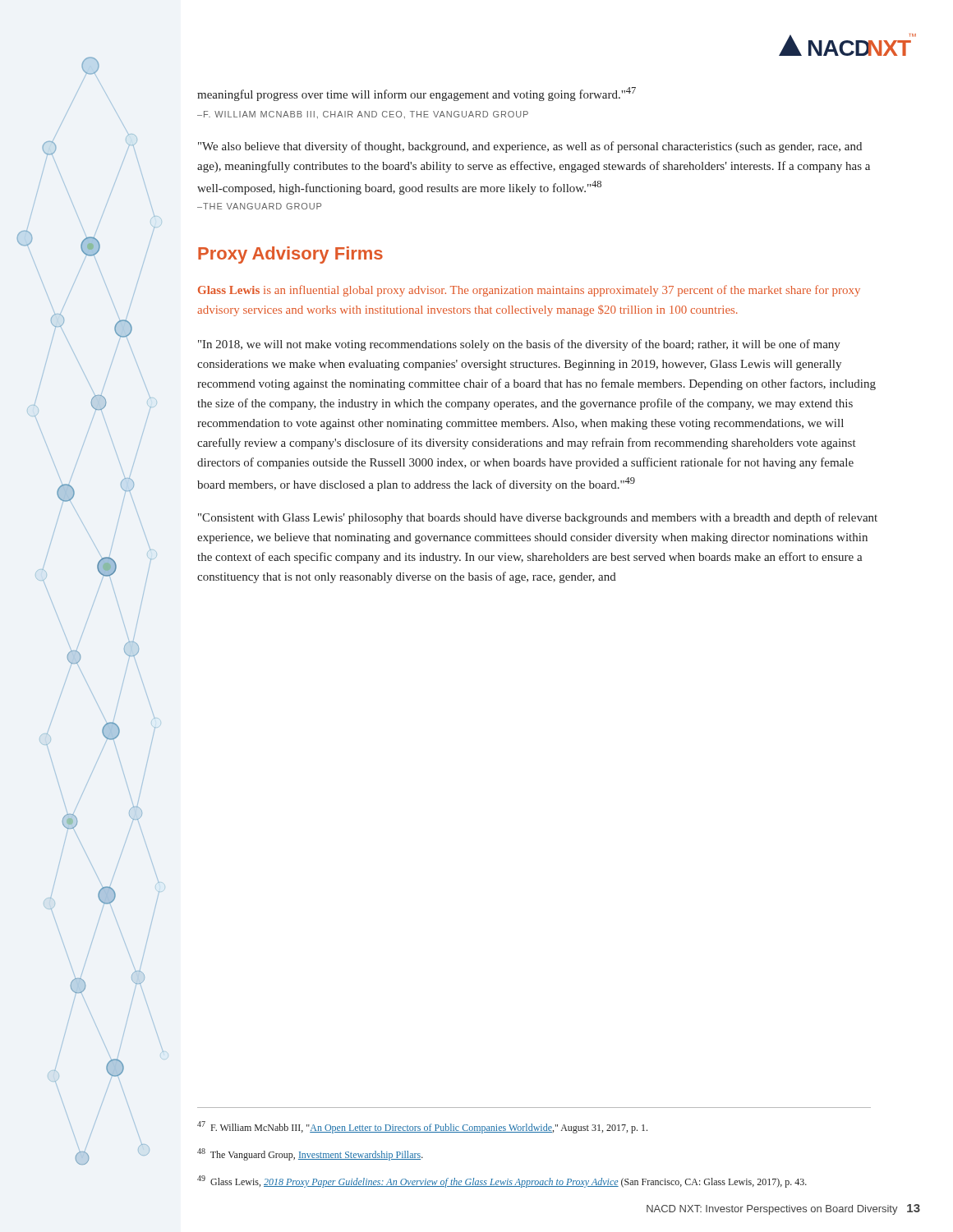Find the caption with the text "–F. WILLIAM MCNABB III, CHAIR"
Image resolution: width=953 pixels, height=1232 pixels.
(x=538, y=115)
